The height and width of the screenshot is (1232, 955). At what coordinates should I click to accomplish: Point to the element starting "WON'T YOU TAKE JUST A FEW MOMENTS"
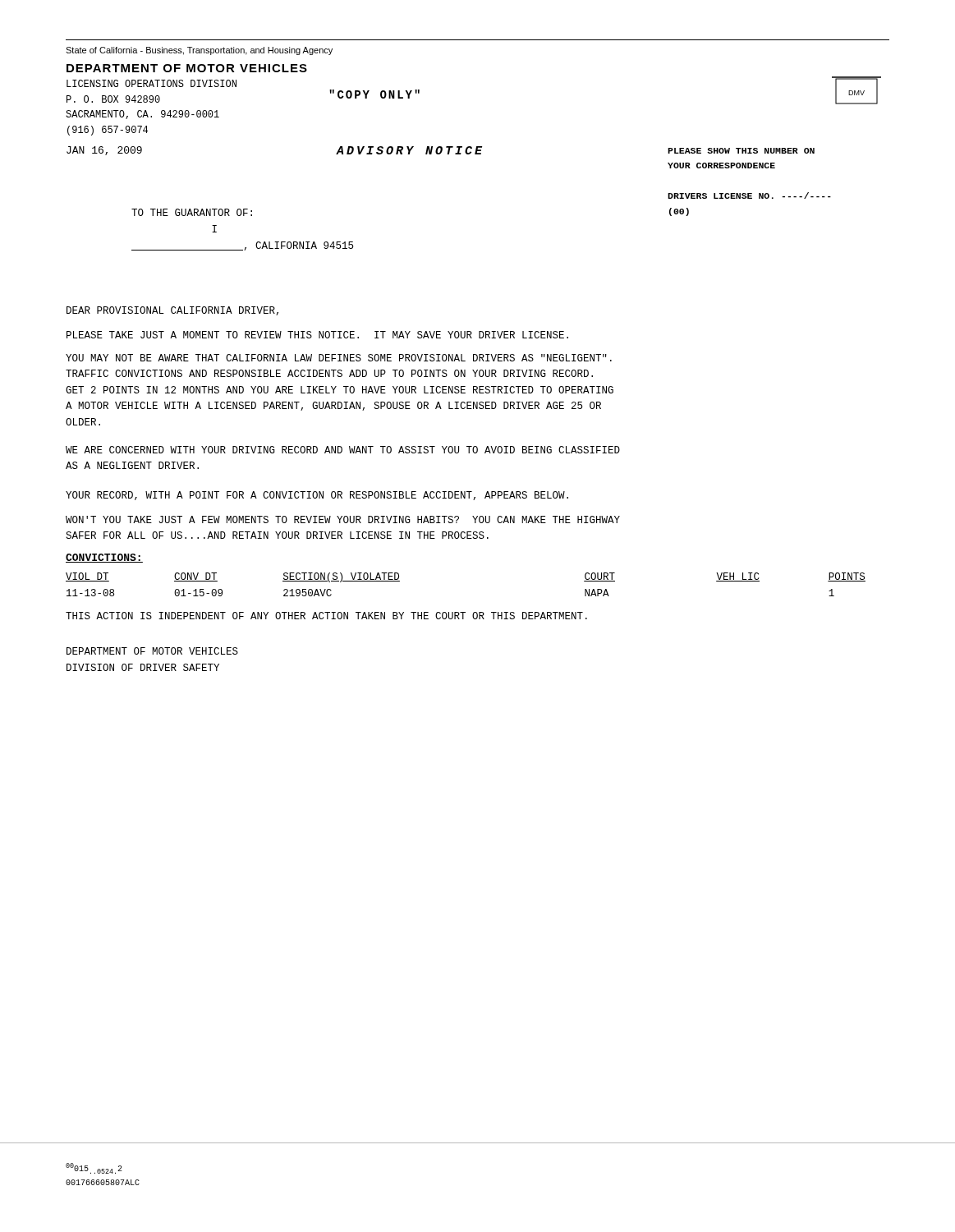pos(343,529)
